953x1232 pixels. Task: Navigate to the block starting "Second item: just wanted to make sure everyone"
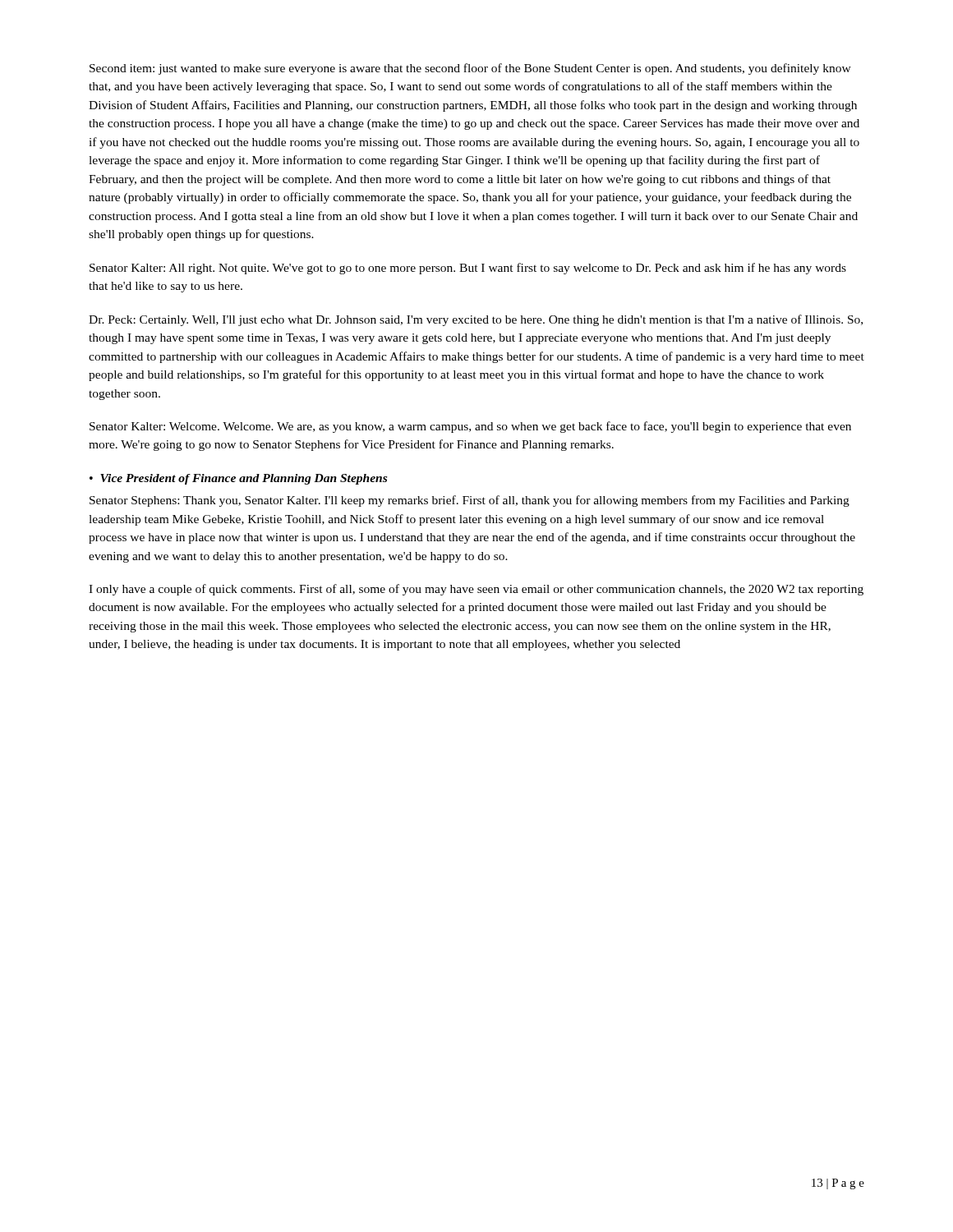[474, 151]
